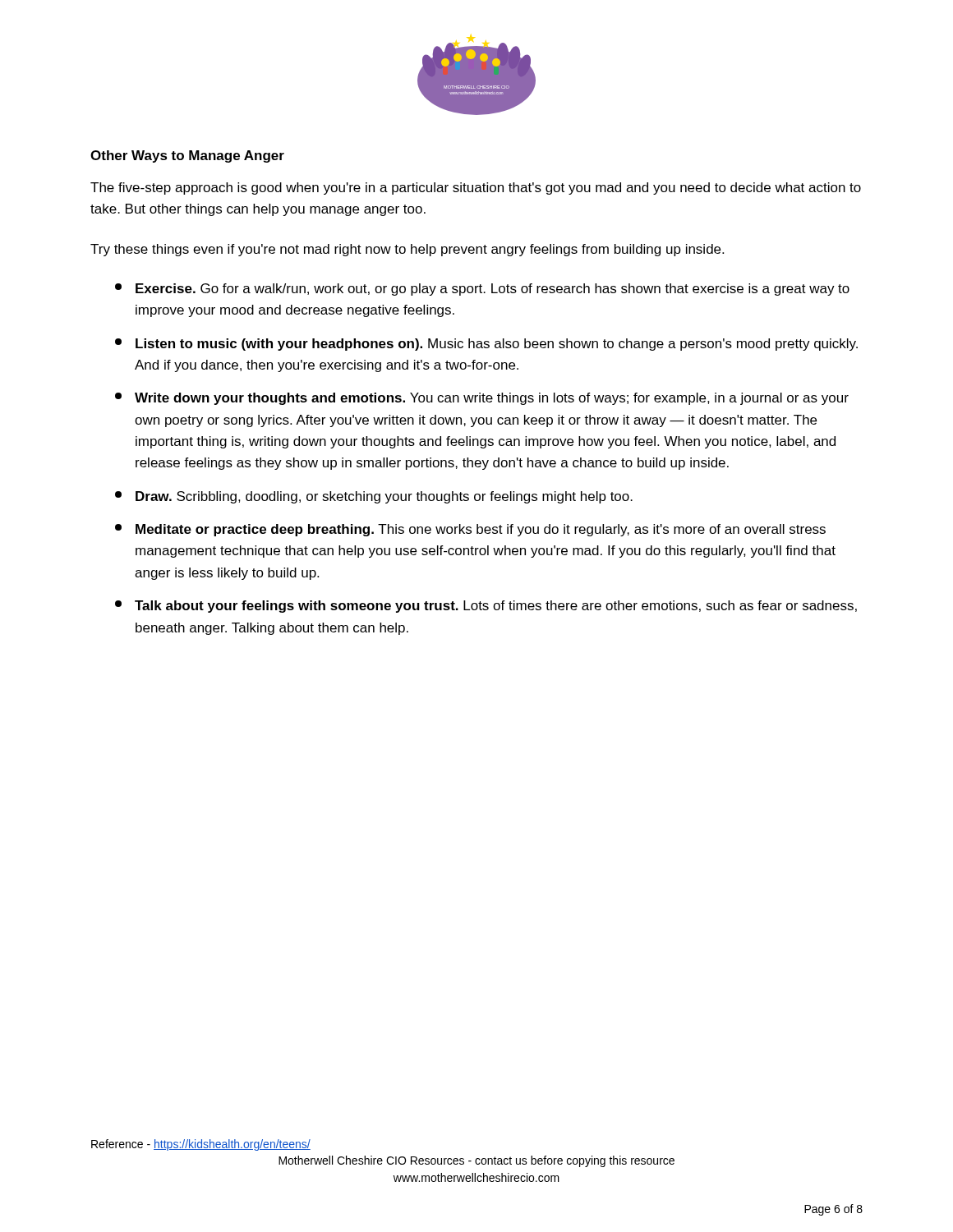Select the section header that reads "Other Ways to Manage"
This screenshot has height=1232, width=953.
[x=187, y=156]
